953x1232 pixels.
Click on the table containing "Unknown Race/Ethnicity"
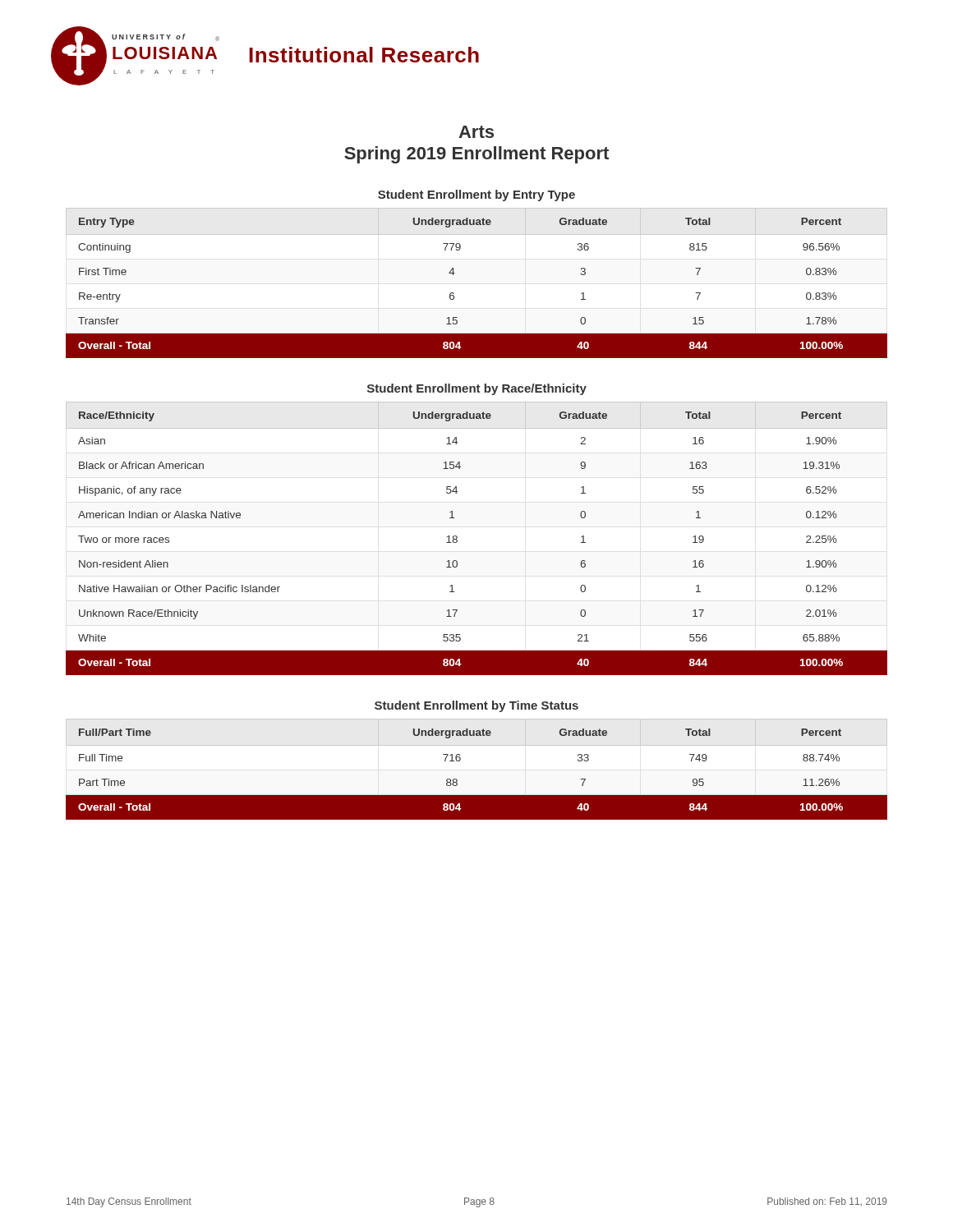point(476,538)
